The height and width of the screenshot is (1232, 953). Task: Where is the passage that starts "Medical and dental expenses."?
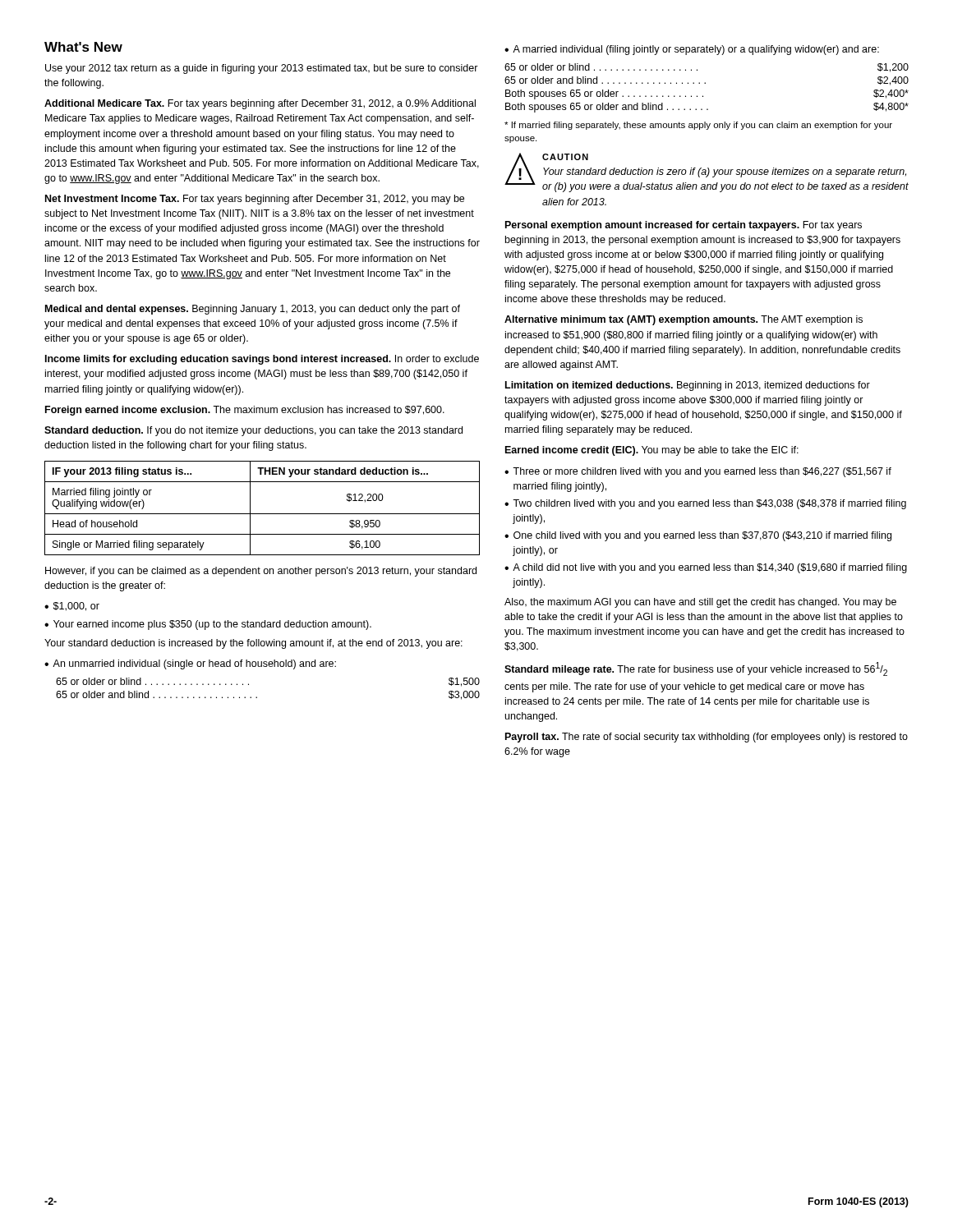[x=262, y=324]
